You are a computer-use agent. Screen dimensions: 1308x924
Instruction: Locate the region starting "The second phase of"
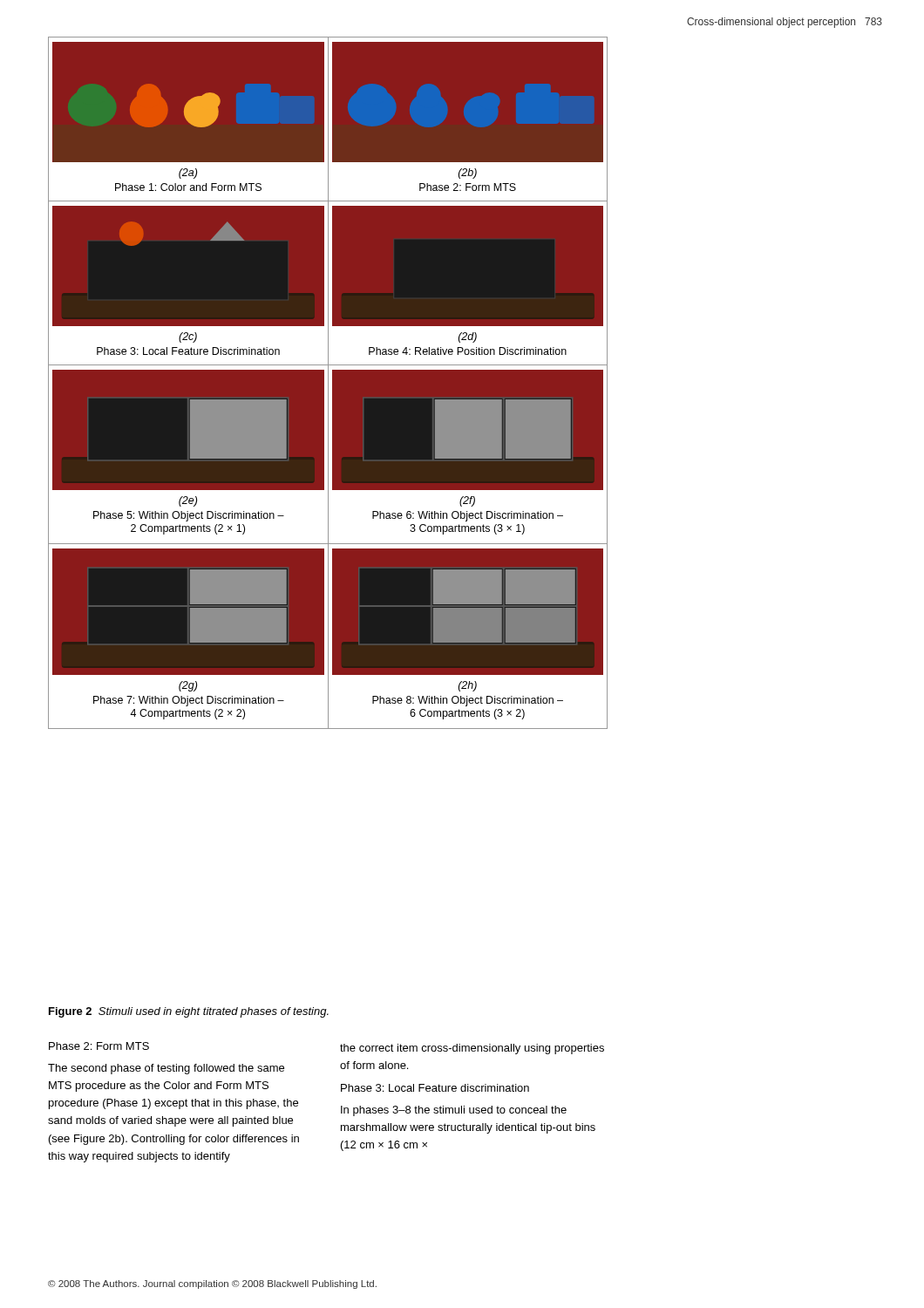coord(174,1112)
